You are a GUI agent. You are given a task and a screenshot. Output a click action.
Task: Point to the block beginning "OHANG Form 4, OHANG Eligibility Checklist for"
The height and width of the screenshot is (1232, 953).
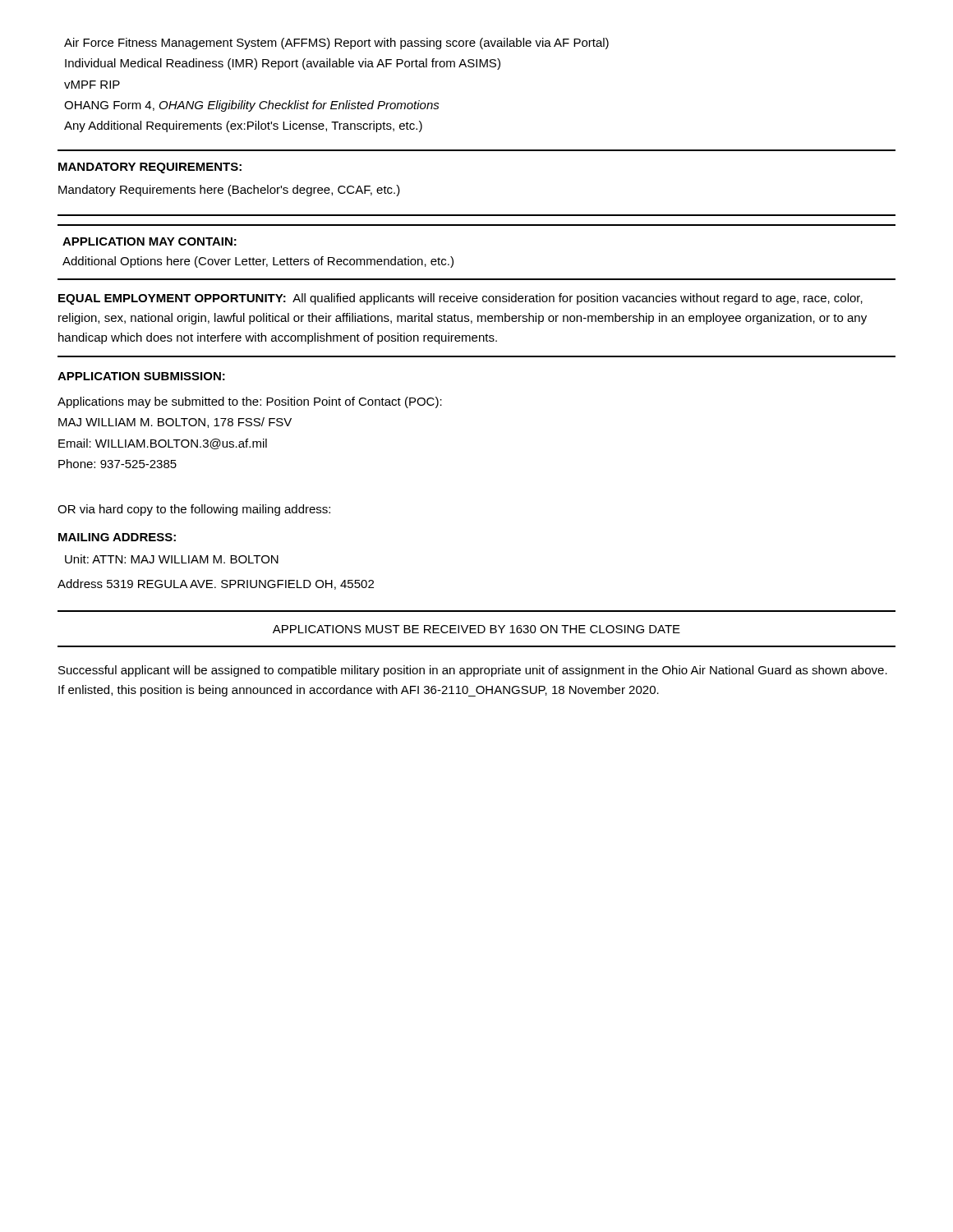click(252, 105)
